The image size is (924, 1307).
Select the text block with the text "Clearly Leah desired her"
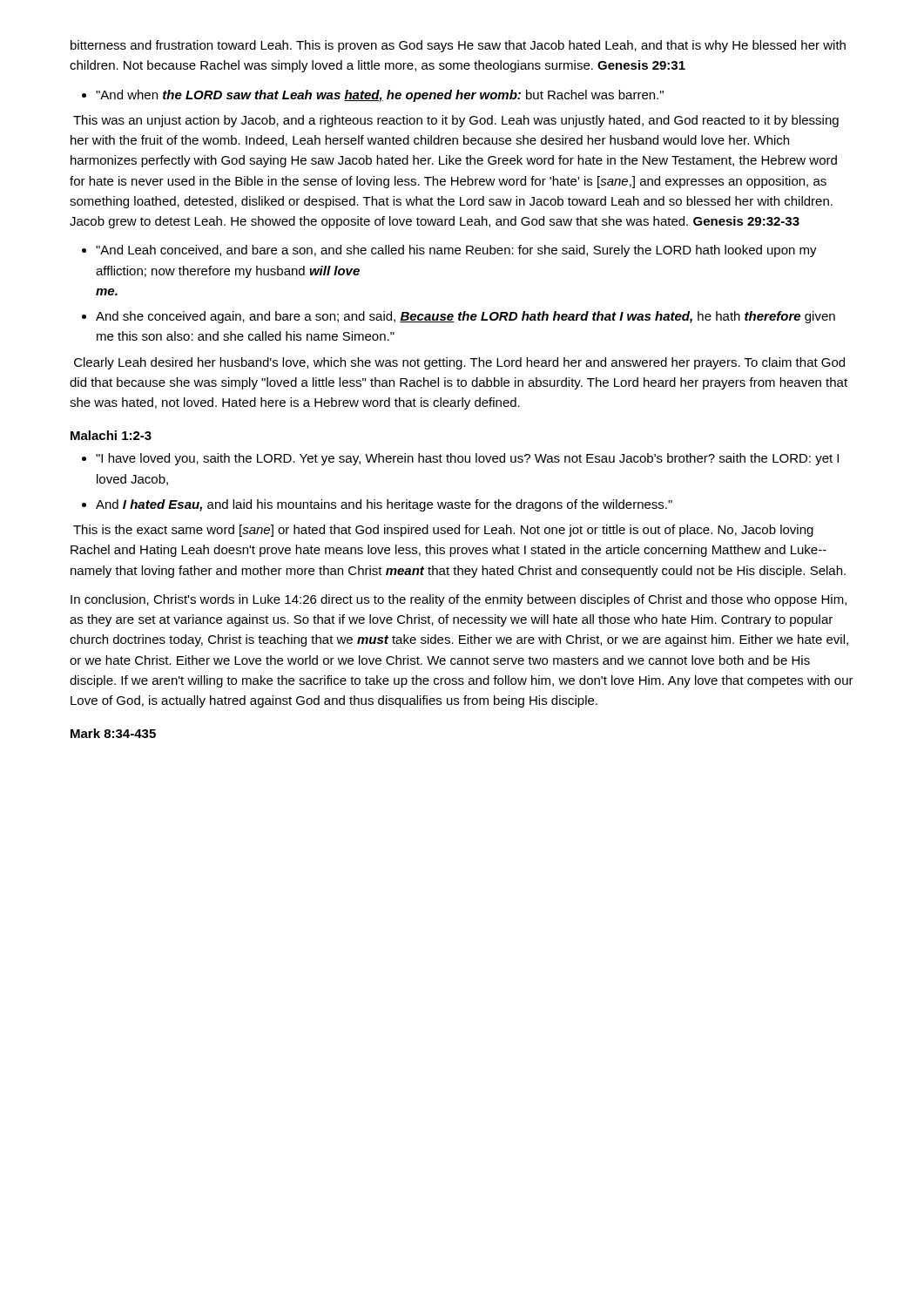coord(459,382)
